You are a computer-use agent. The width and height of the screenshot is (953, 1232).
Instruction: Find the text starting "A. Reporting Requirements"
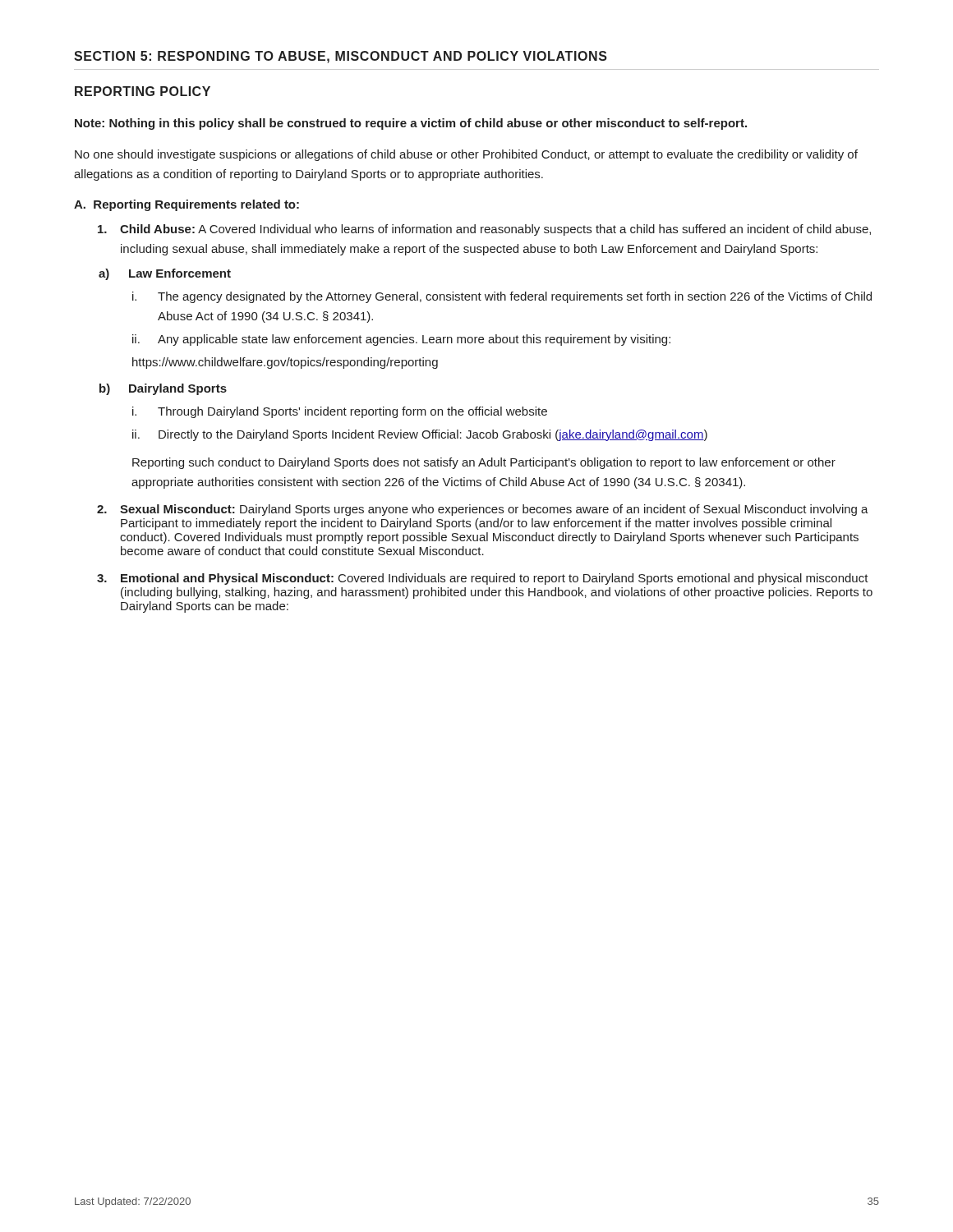click(187, 204)
